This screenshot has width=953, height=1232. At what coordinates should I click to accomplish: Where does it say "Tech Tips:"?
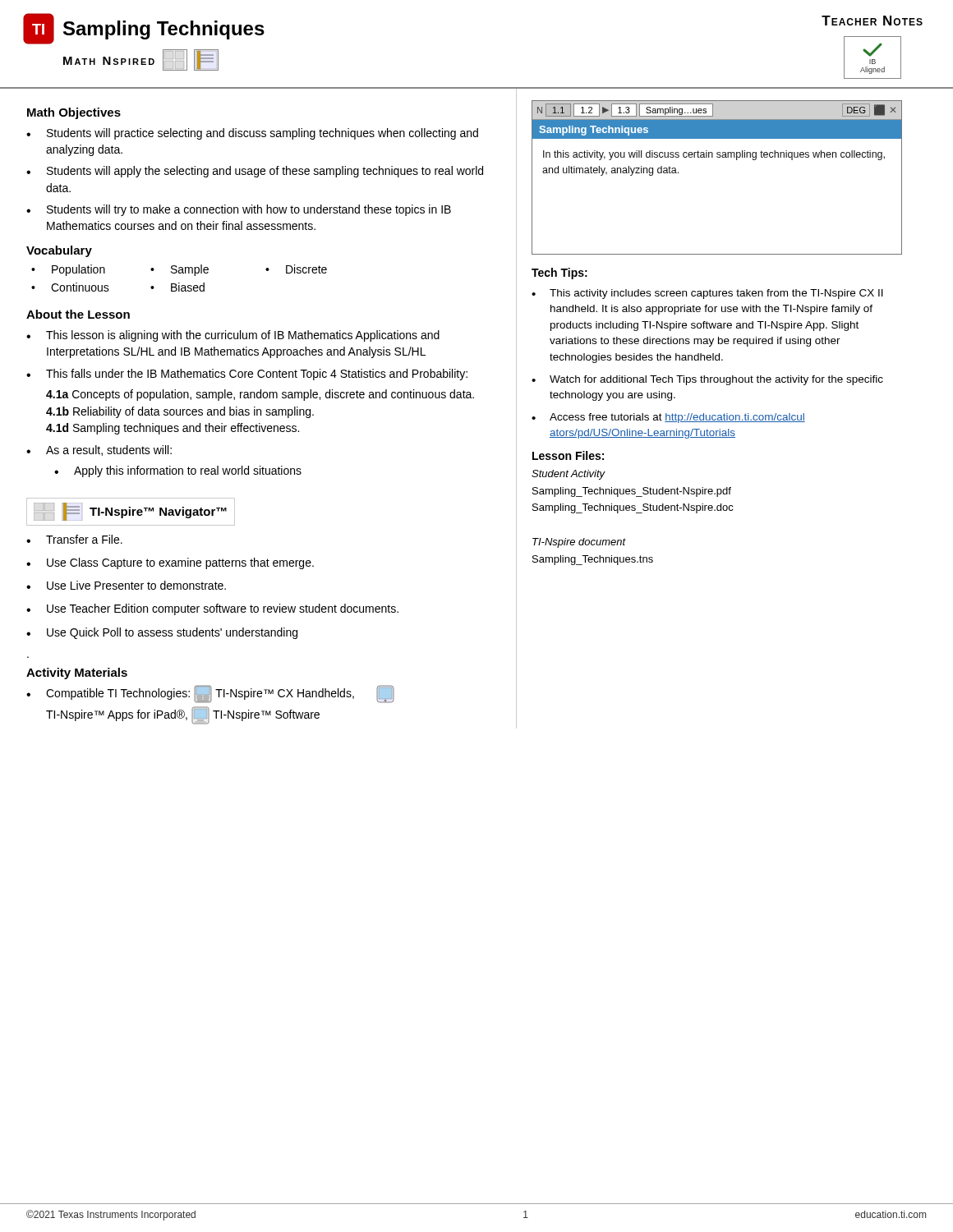tap(560, 273)
